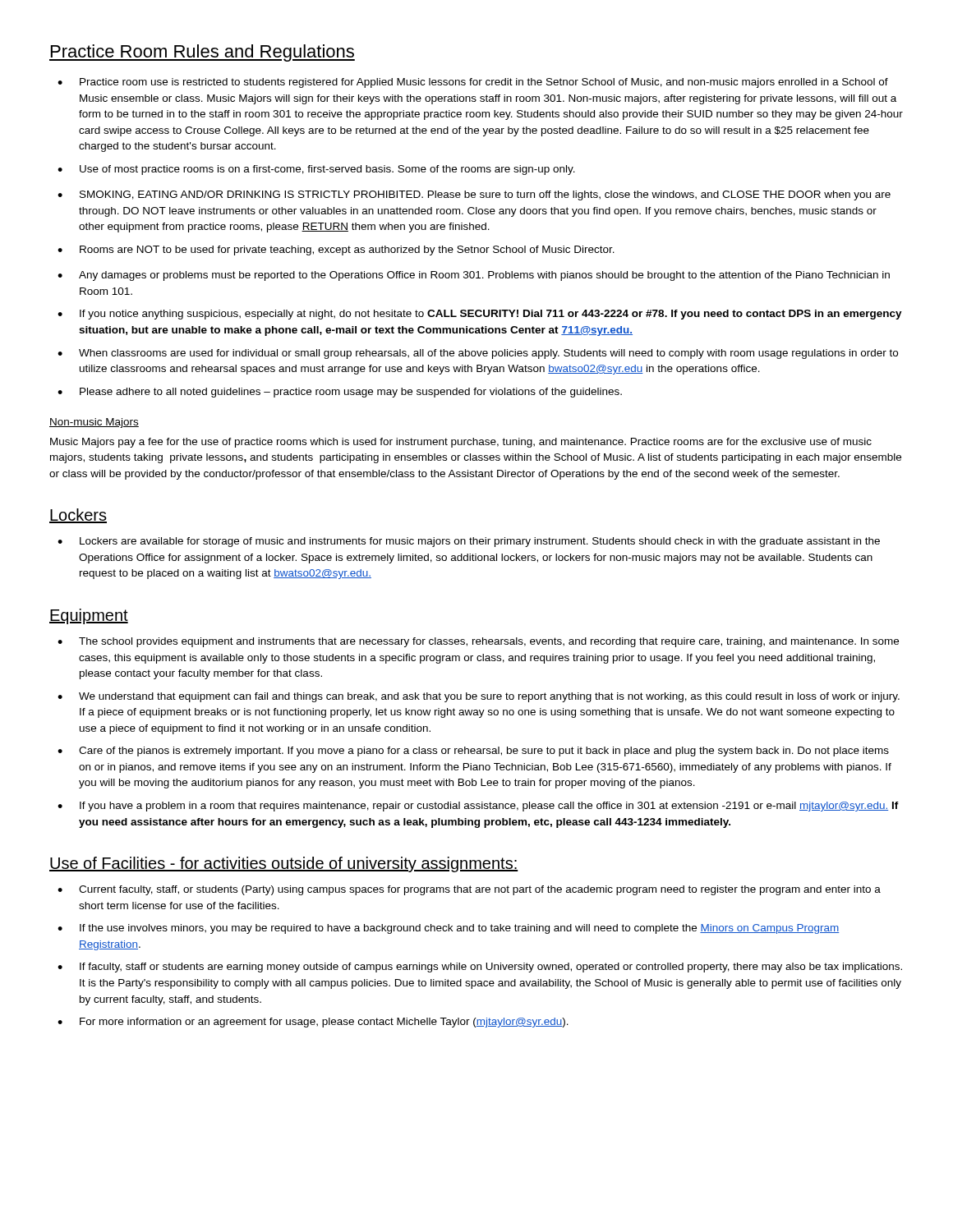
Task: Click on the list item containing "• If the use involves"
Action: pos(481,936)
